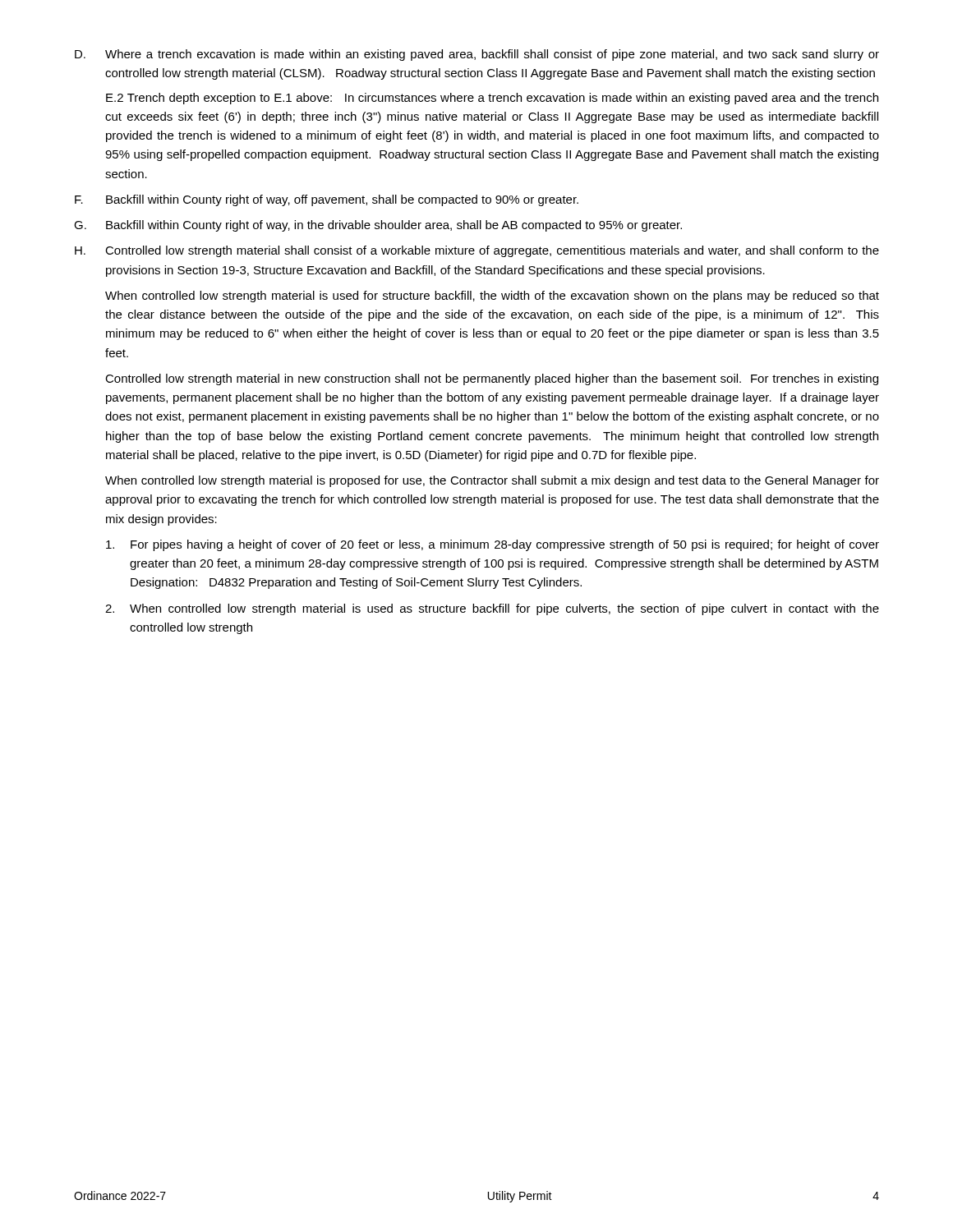Image resolution: width=953 pixels, height=1232 pixels.
Task: Click on the list item that says "2. When controlled"
Action: pos(492,617)
